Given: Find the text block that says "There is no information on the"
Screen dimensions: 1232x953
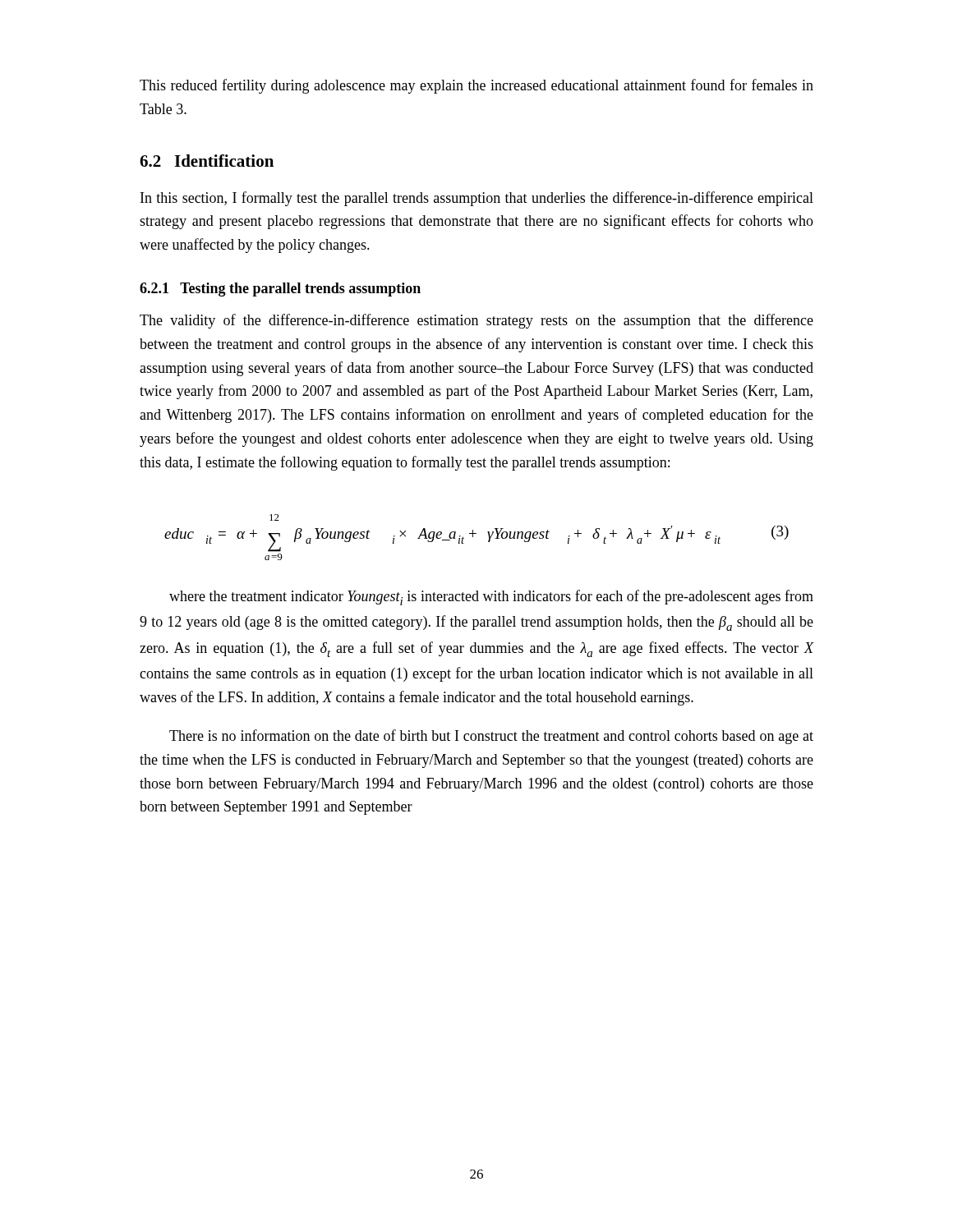Looking at the screenshot, I should [476, 772].
